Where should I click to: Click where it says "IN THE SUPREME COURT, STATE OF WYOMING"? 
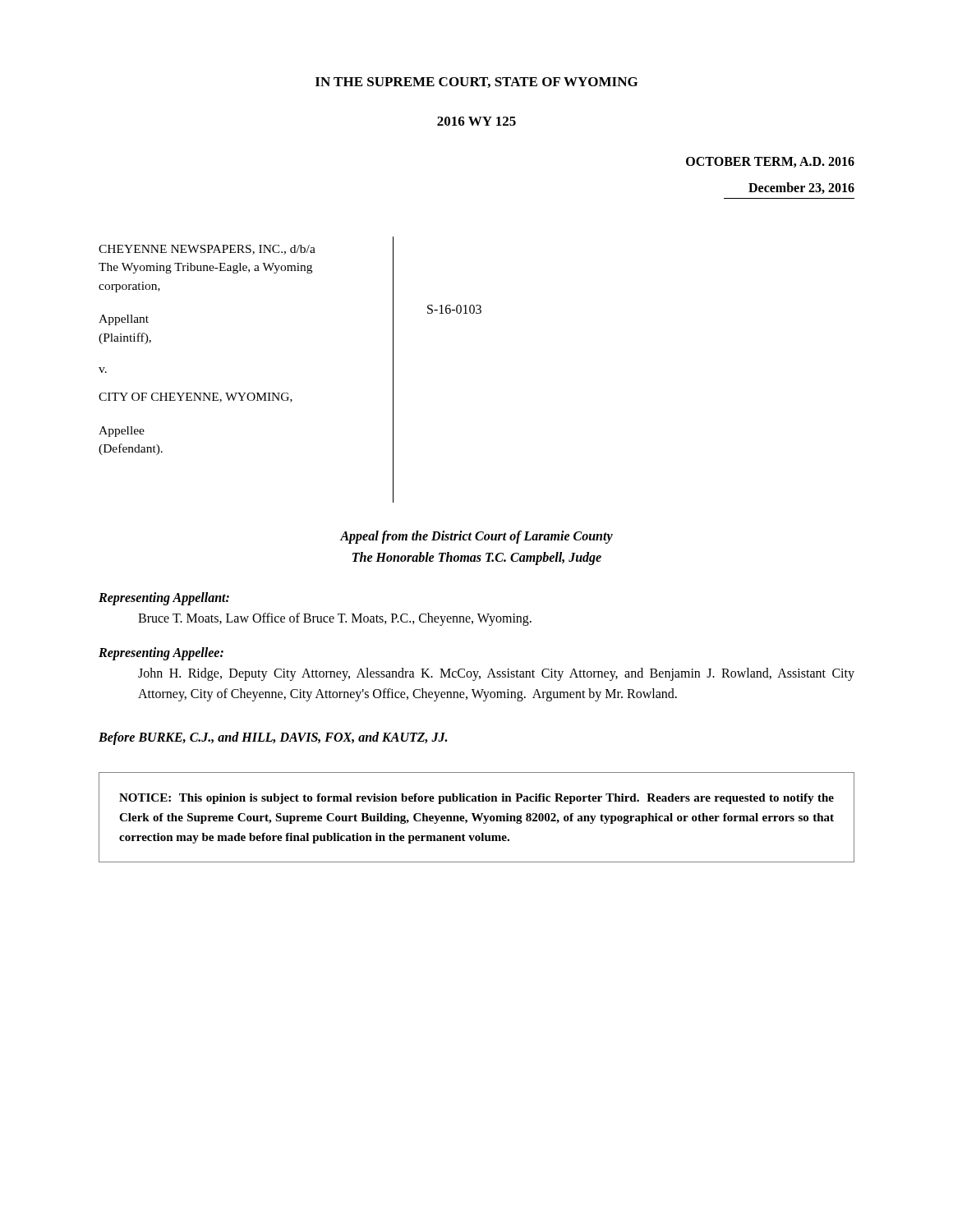476,82
